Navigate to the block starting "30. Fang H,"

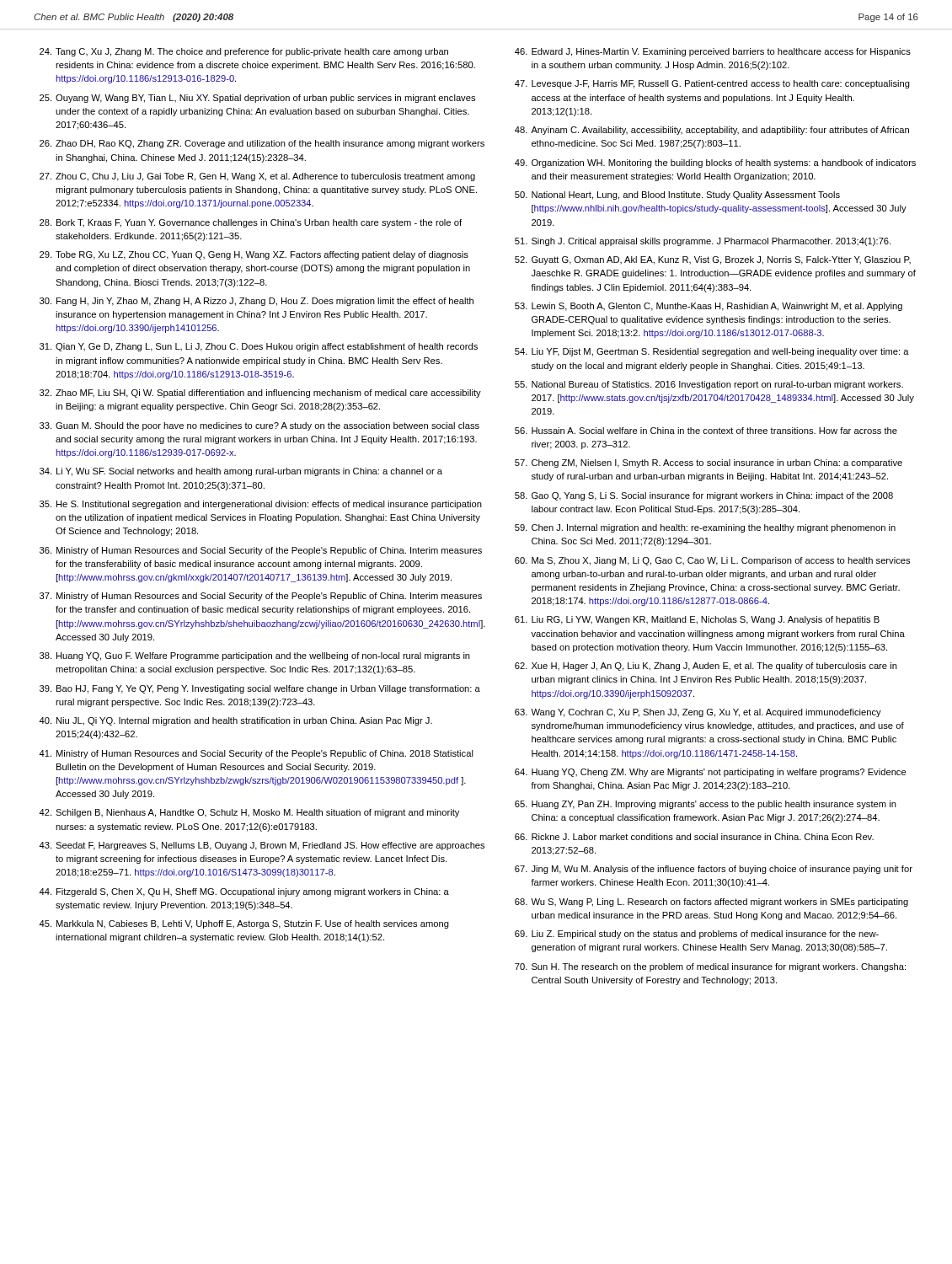click(x=260, y=314)
